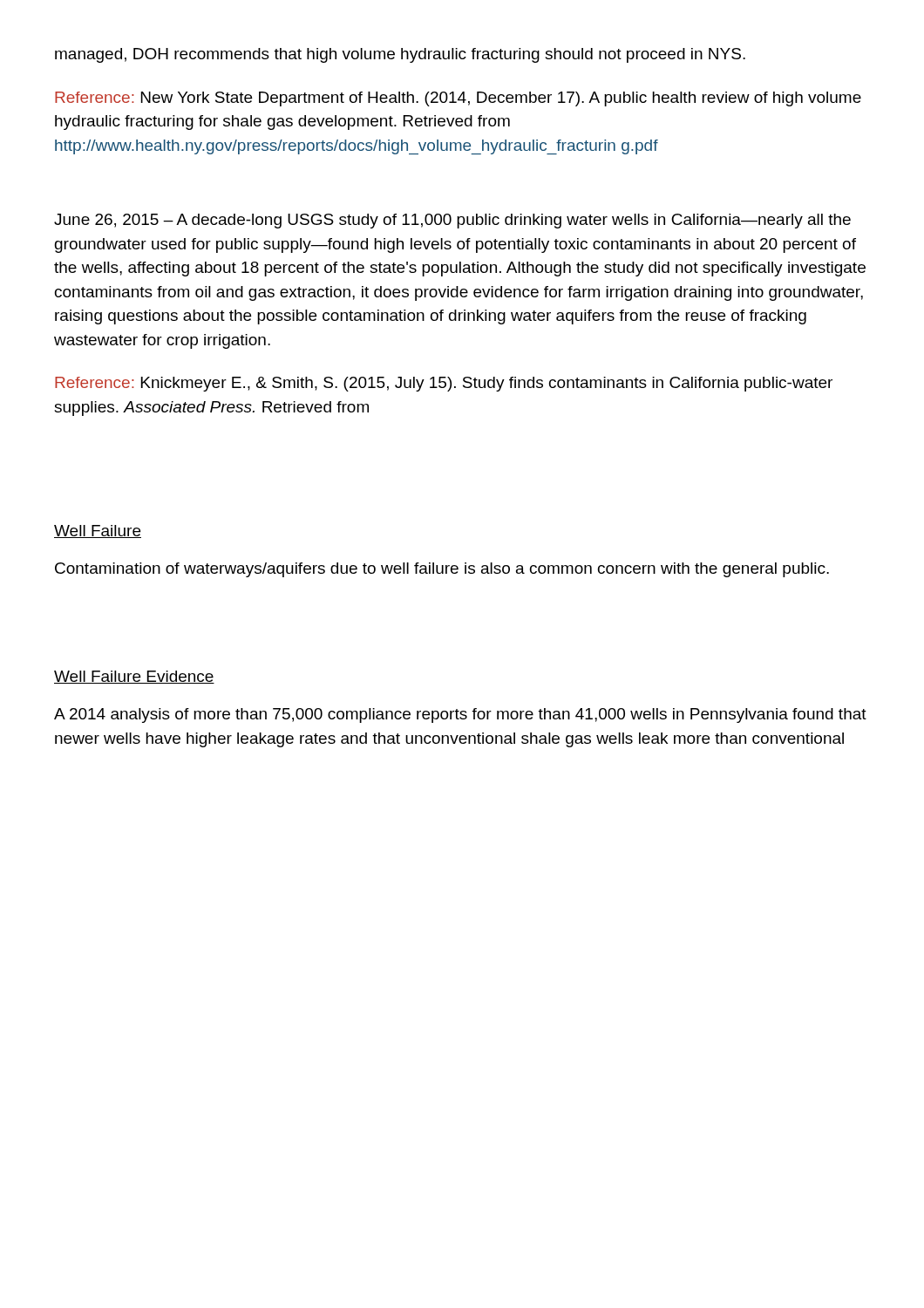
Task: Click on the text block with the text "managed, DOH recommends that high volume hydraulic"
Action: [x=400, y=54]
